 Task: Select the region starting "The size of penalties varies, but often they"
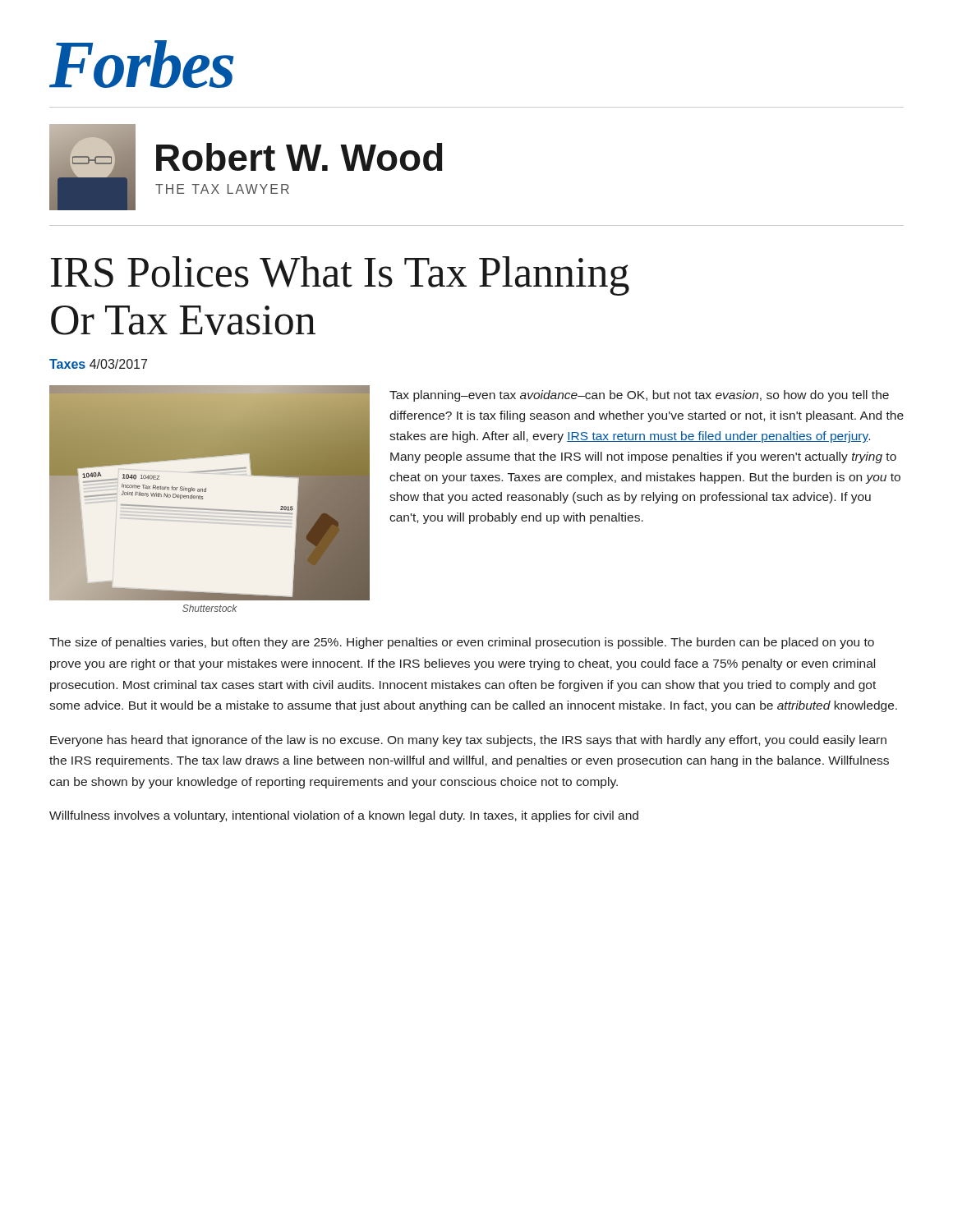coord(474,674)
